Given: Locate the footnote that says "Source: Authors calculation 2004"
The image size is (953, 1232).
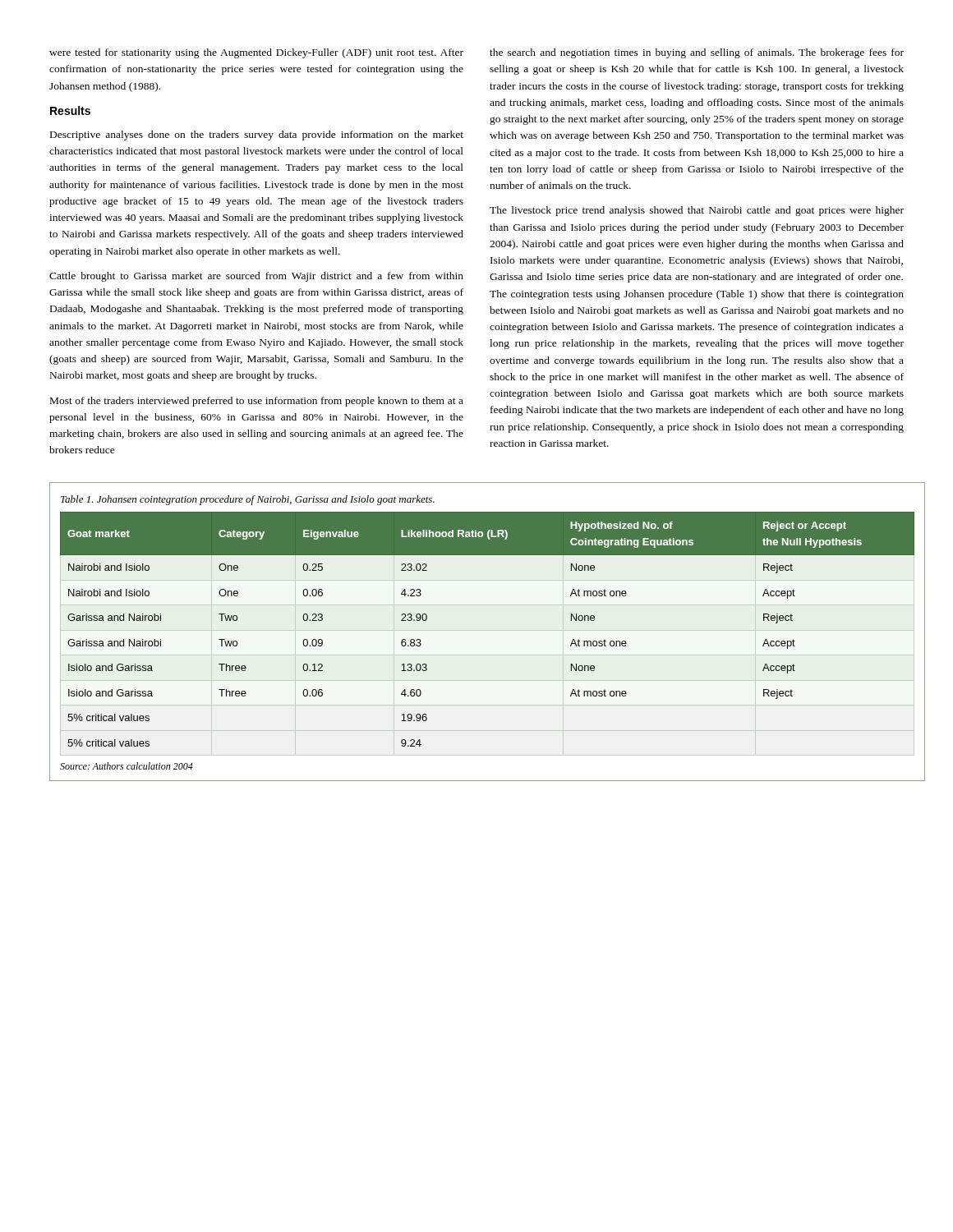Looking at the screenshot, I should point(126,766).
